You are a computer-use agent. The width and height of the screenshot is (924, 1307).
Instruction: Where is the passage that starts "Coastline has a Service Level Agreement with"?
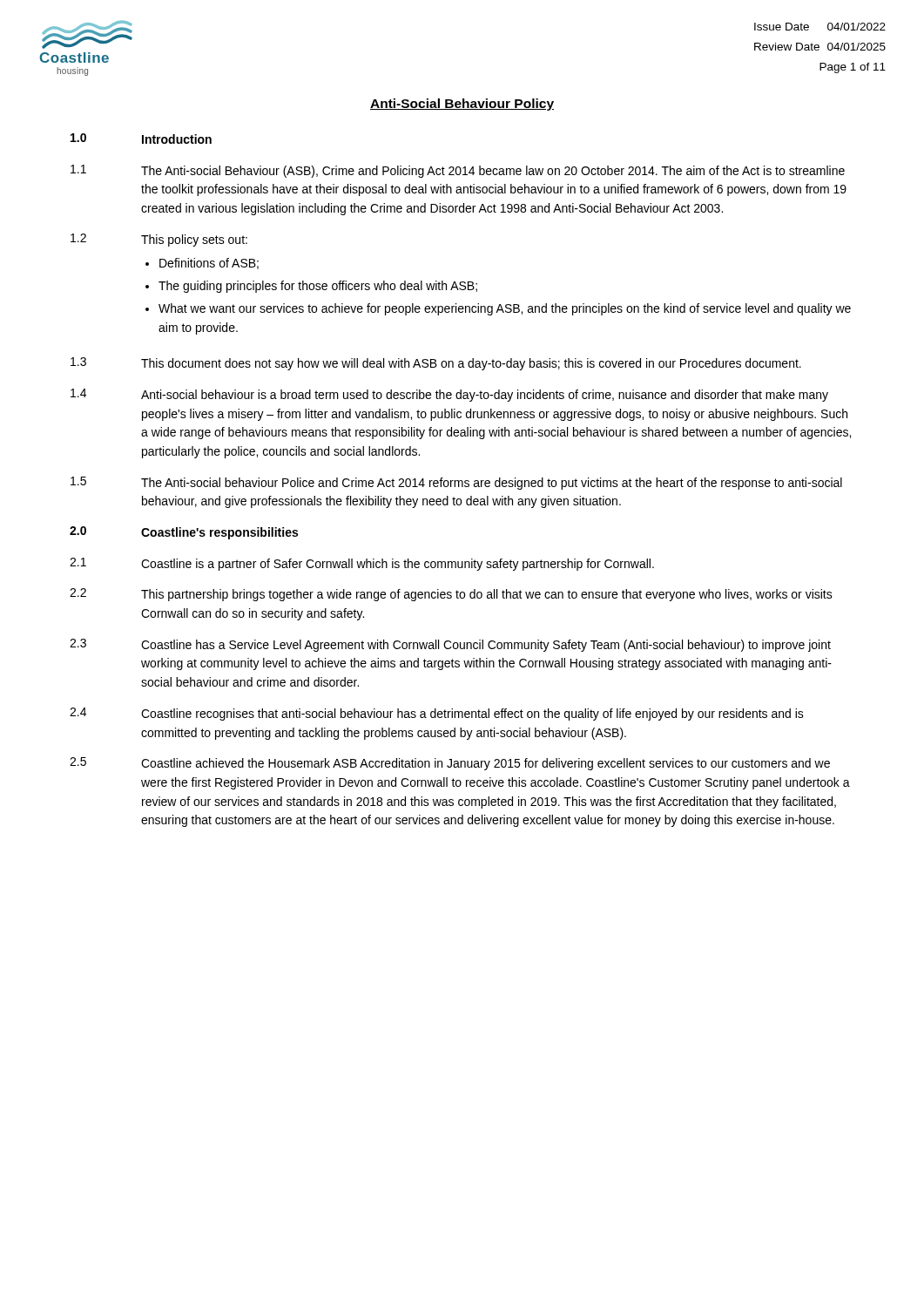[x=486, y=663]
